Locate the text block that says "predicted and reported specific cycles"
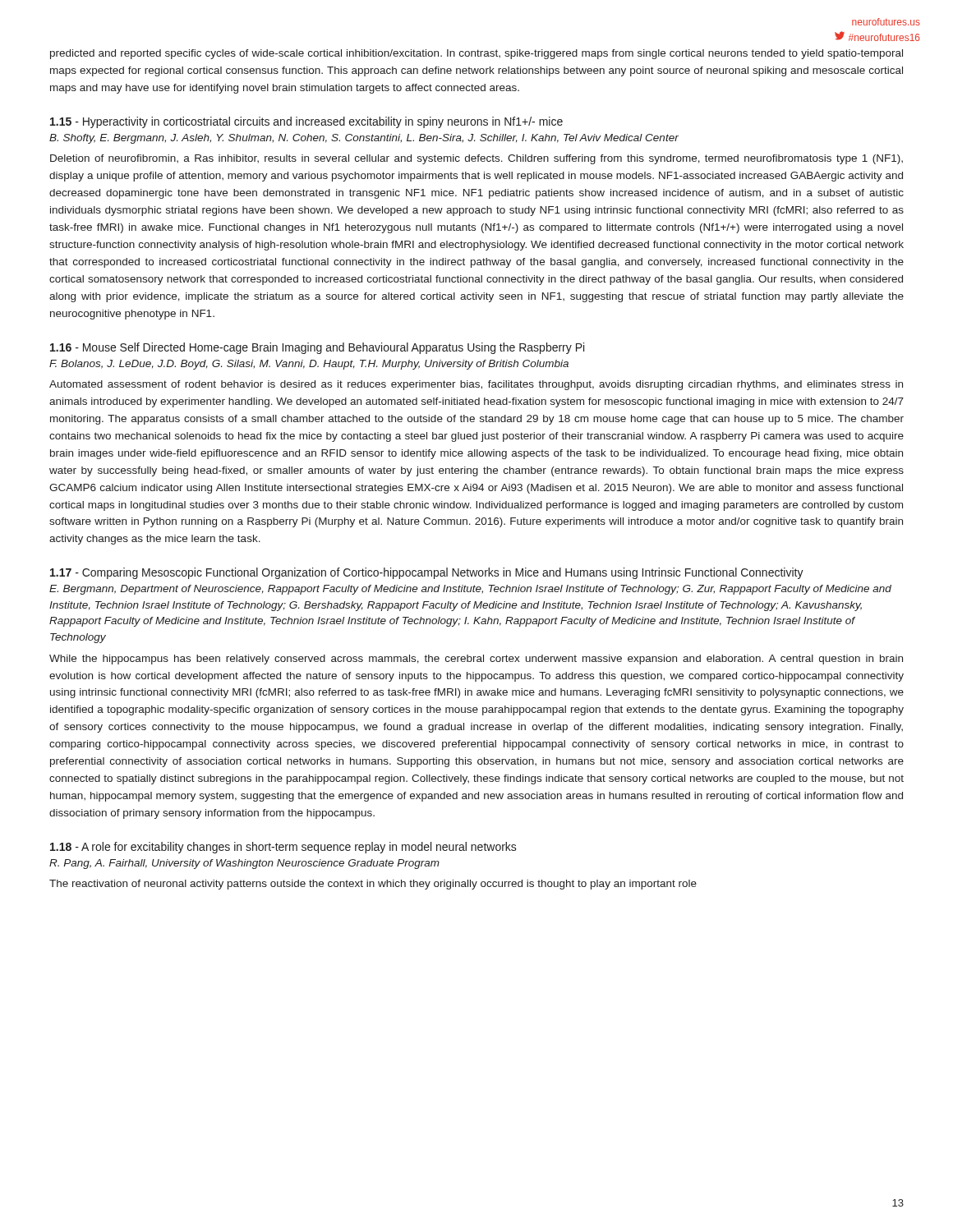Viewport: 953px width, 1232px height. point(476,70)
